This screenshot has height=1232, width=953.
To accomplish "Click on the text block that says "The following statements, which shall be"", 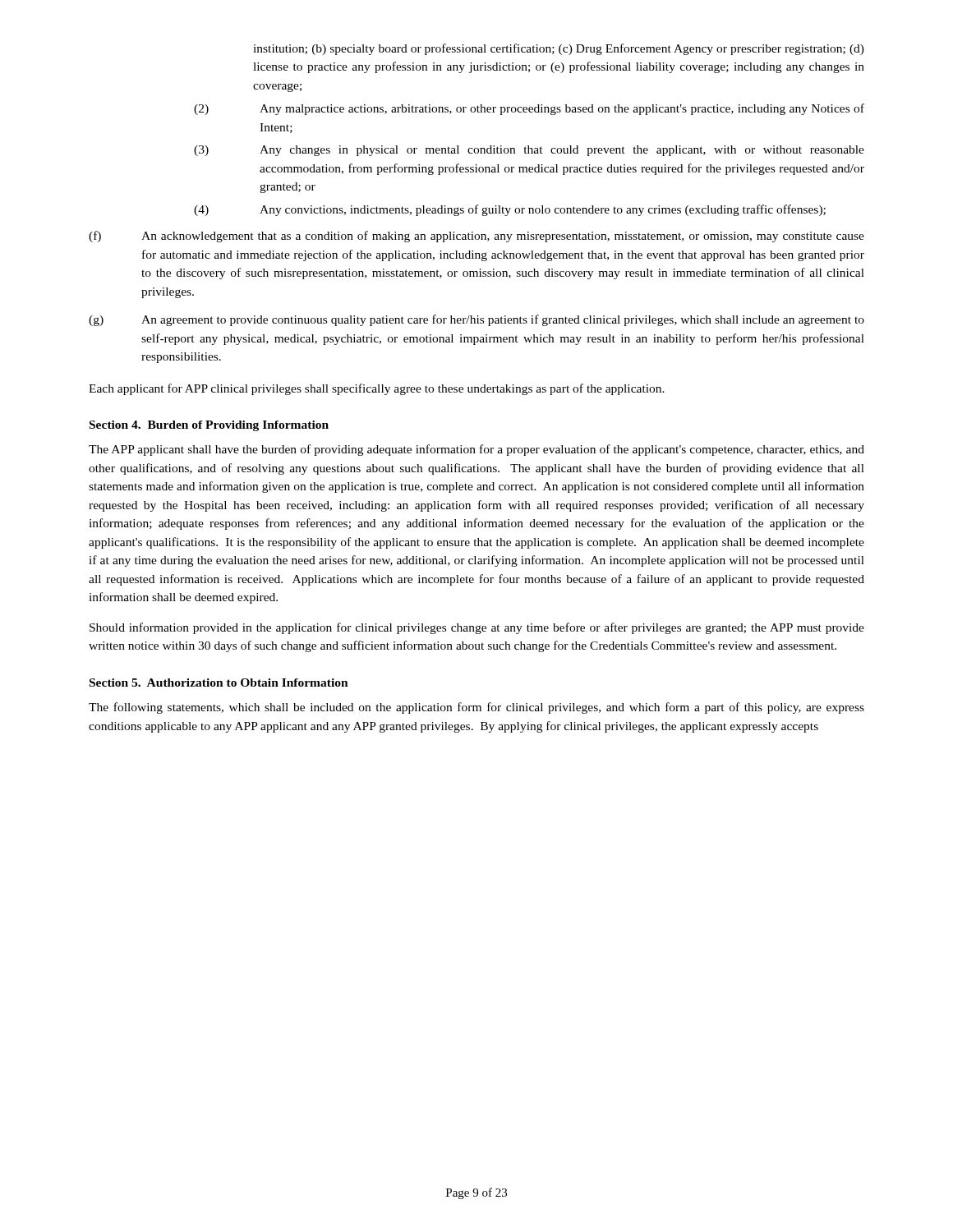I will pos(476,716).
